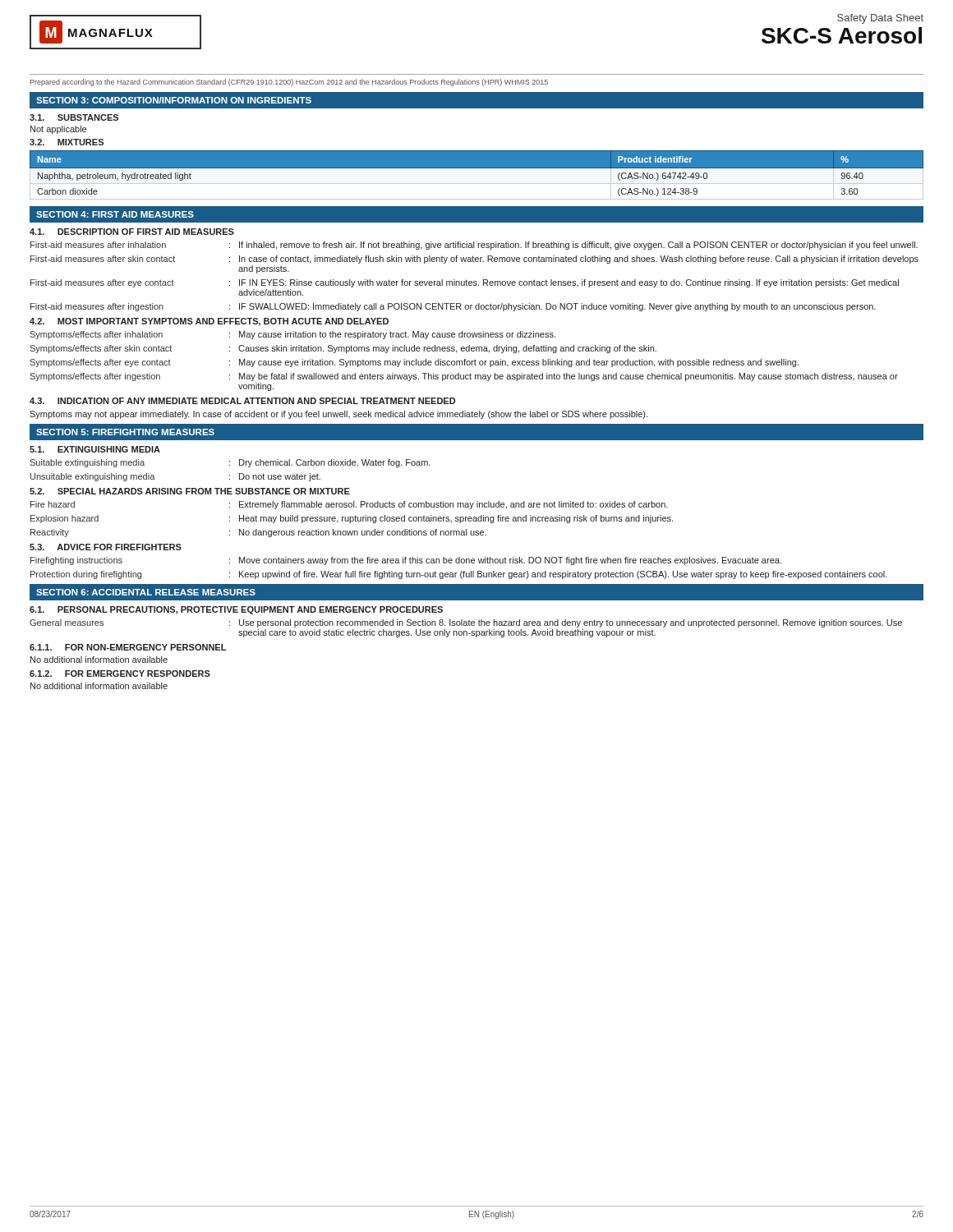The width and height of the screenshot is (953, 1232).
Task: Point to the section header beginning "4.3. INDICATION OF ANY"
Action: [243, 401]
